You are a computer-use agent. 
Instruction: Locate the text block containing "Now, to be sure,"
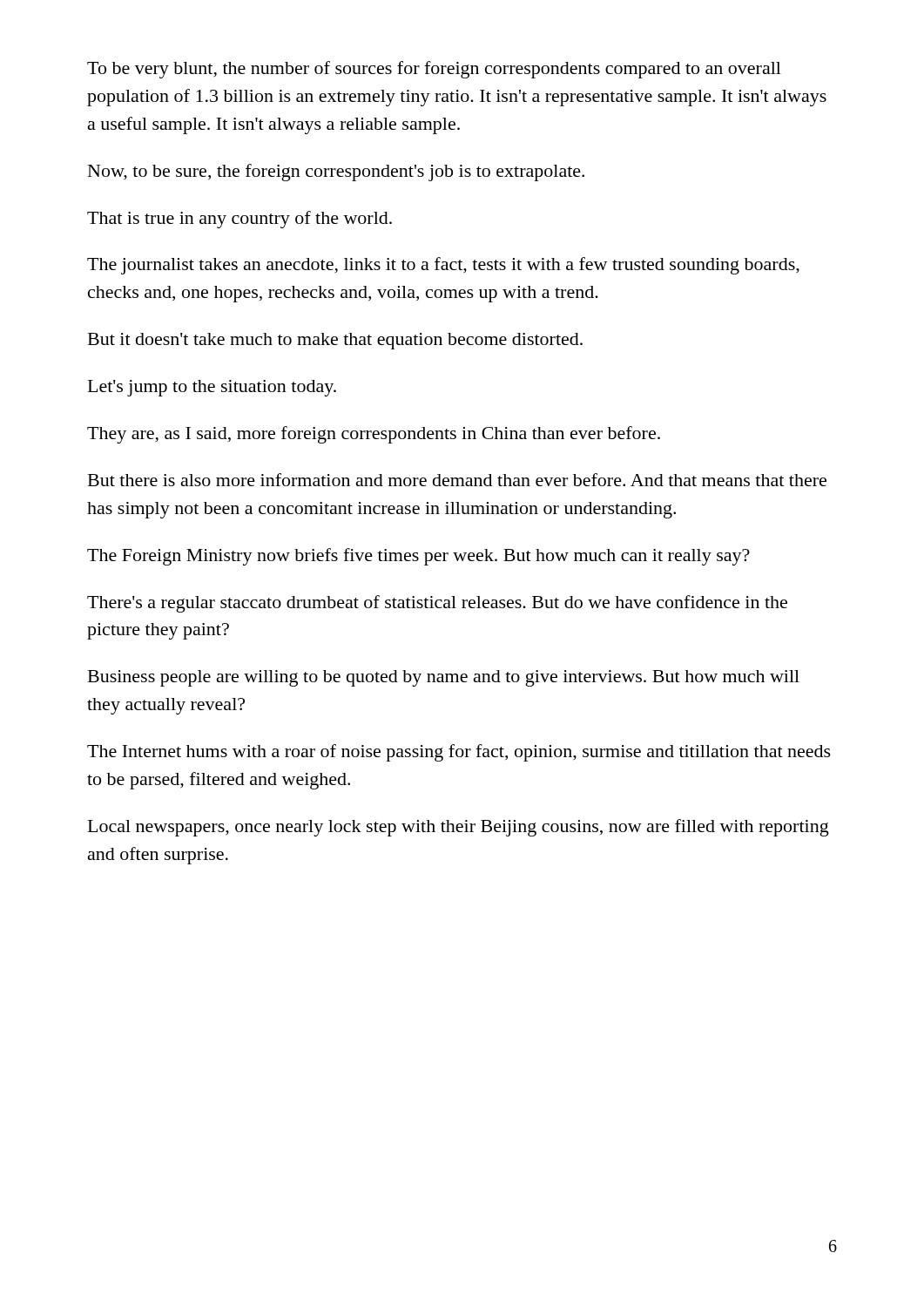(x=336, y=170)
